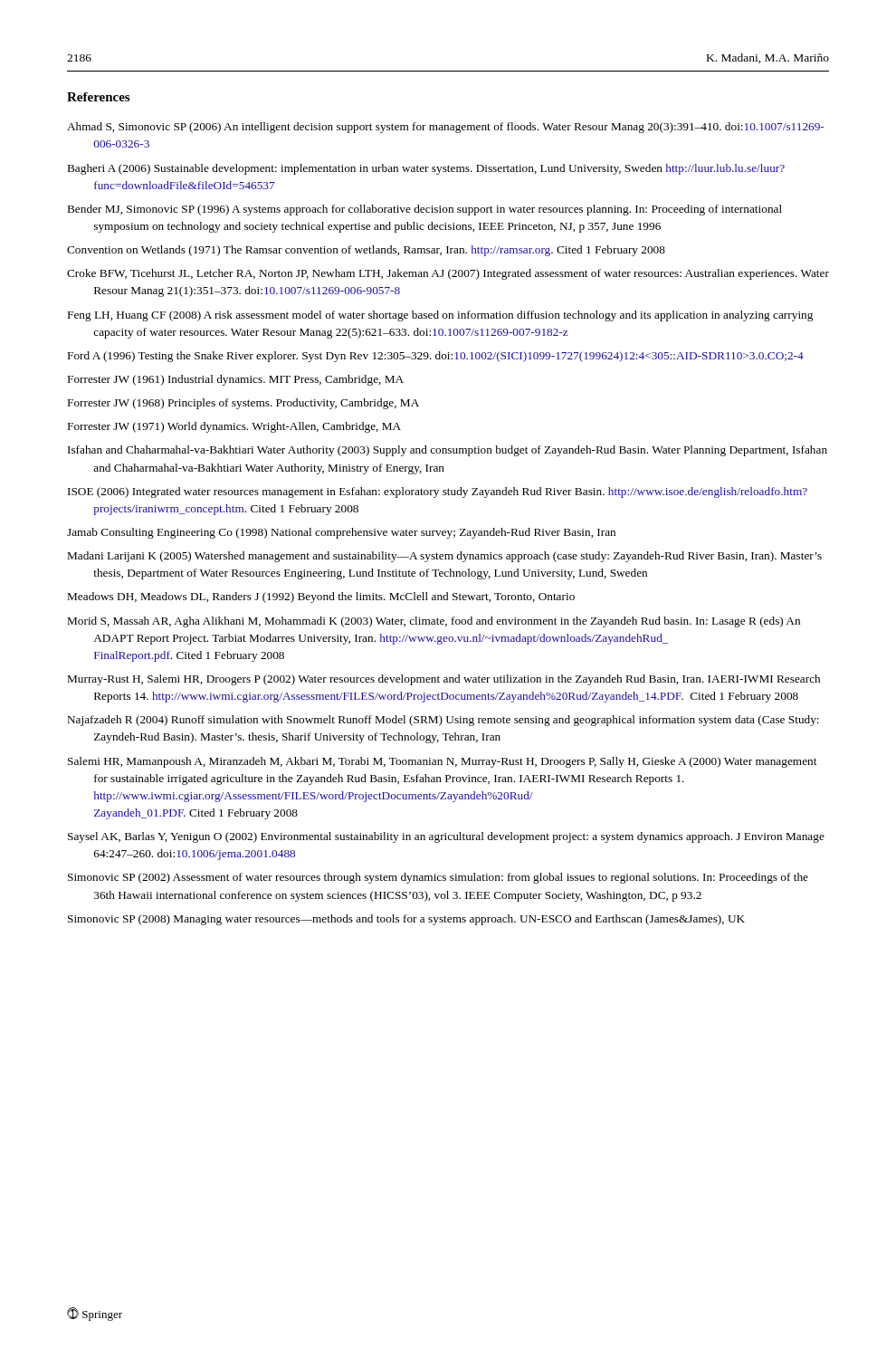The image size is (896, 1358).
Task: Locate the list item with the text "Convention on Wetlands (1971) The Ramsar convention of"
Action: tap(366, 250)
